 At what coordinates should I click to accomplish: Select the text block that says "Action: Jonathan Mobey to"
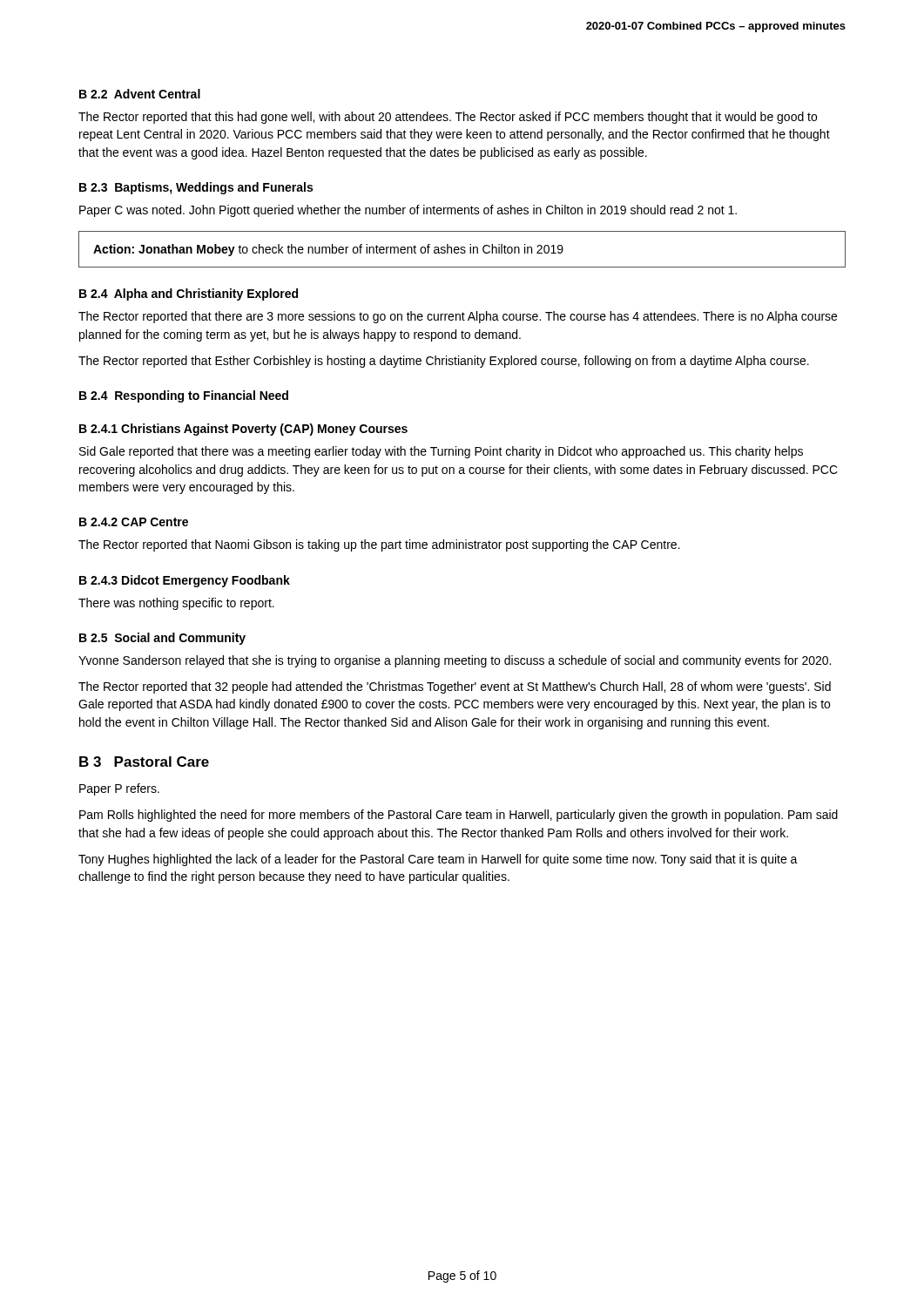[328, 249]
